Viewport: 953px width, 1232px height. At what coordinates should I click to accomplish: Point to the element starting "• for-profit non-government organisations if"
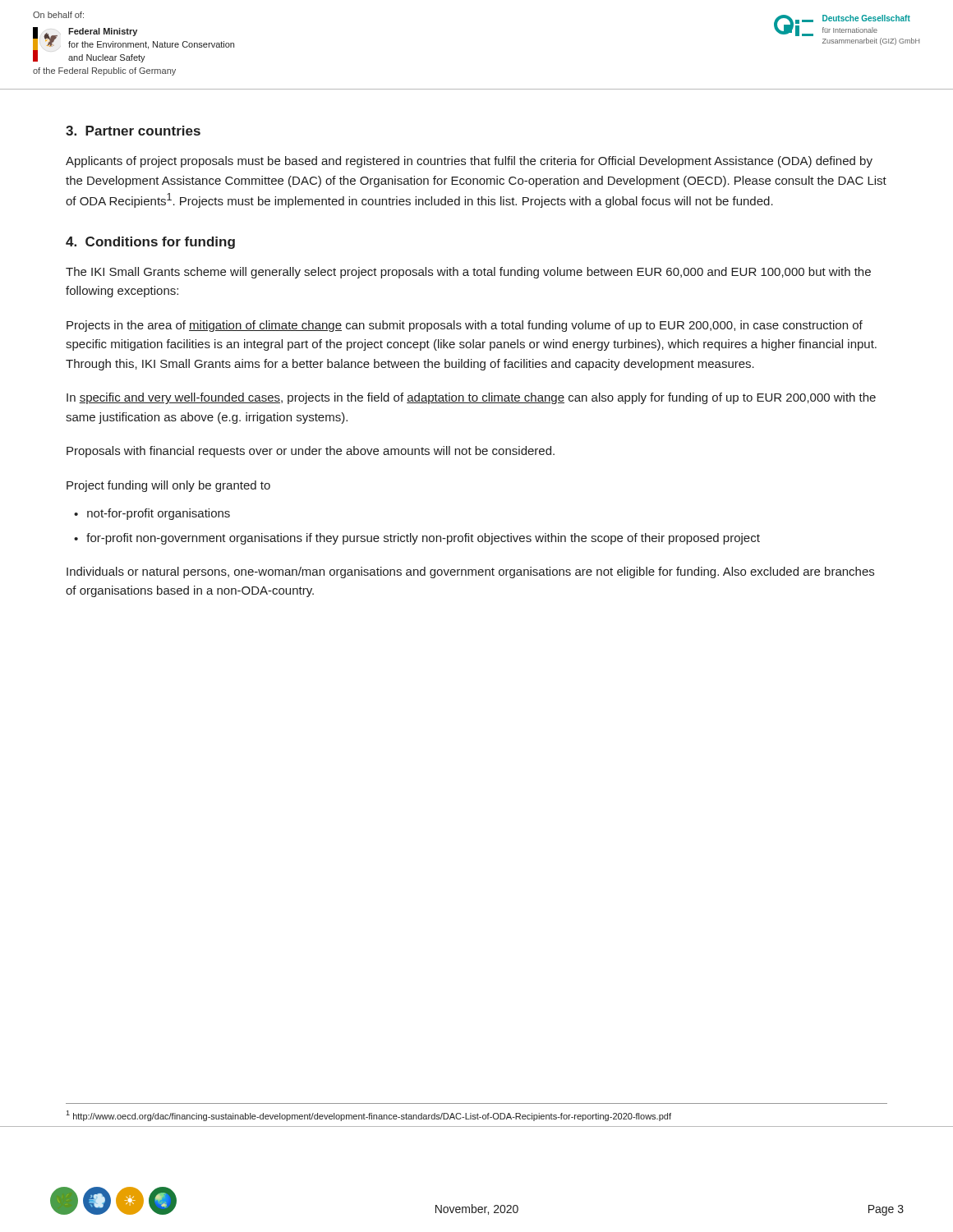417,538
